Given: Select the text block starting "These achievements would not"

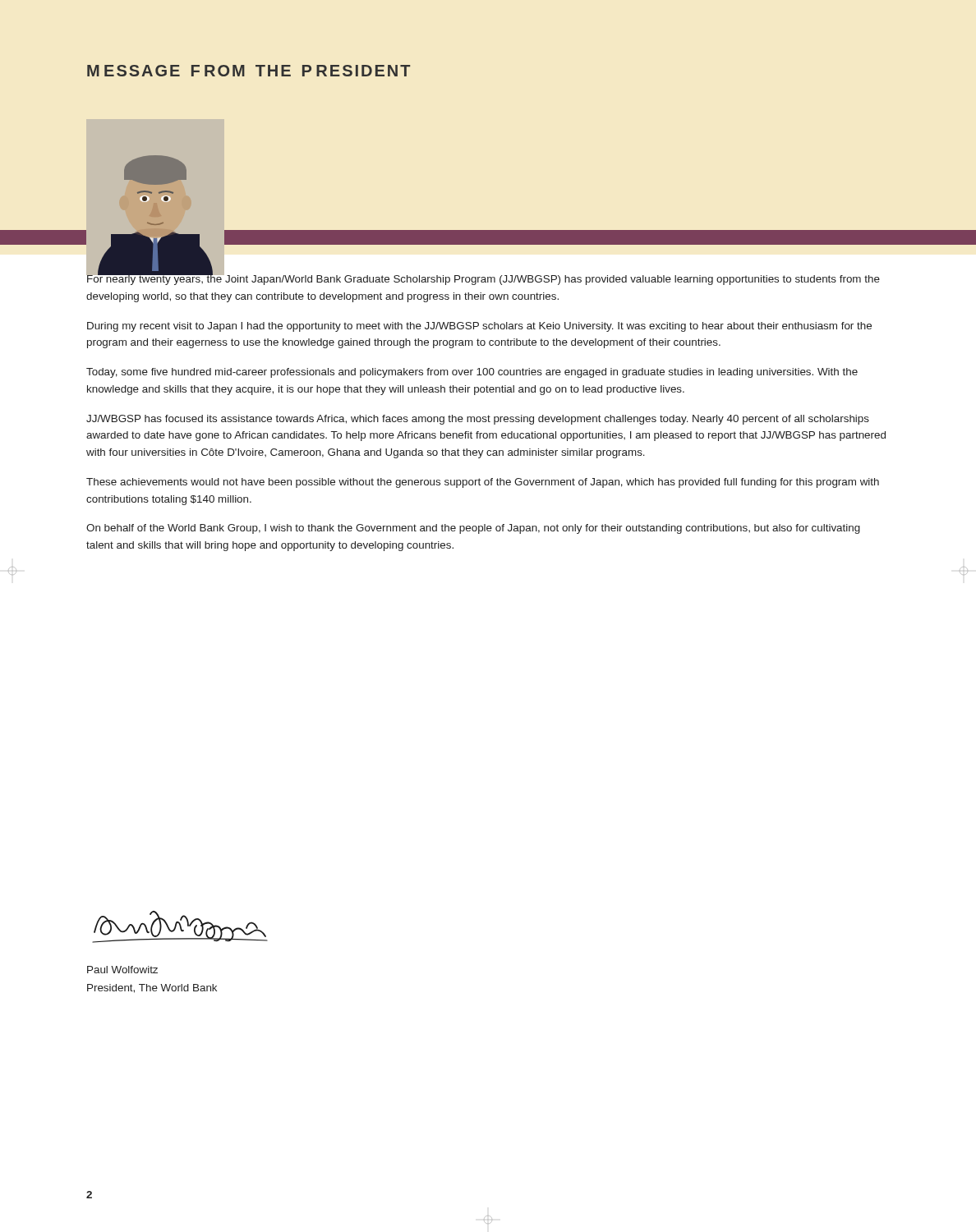Looking at the screenshot, I should pos(488,491).
